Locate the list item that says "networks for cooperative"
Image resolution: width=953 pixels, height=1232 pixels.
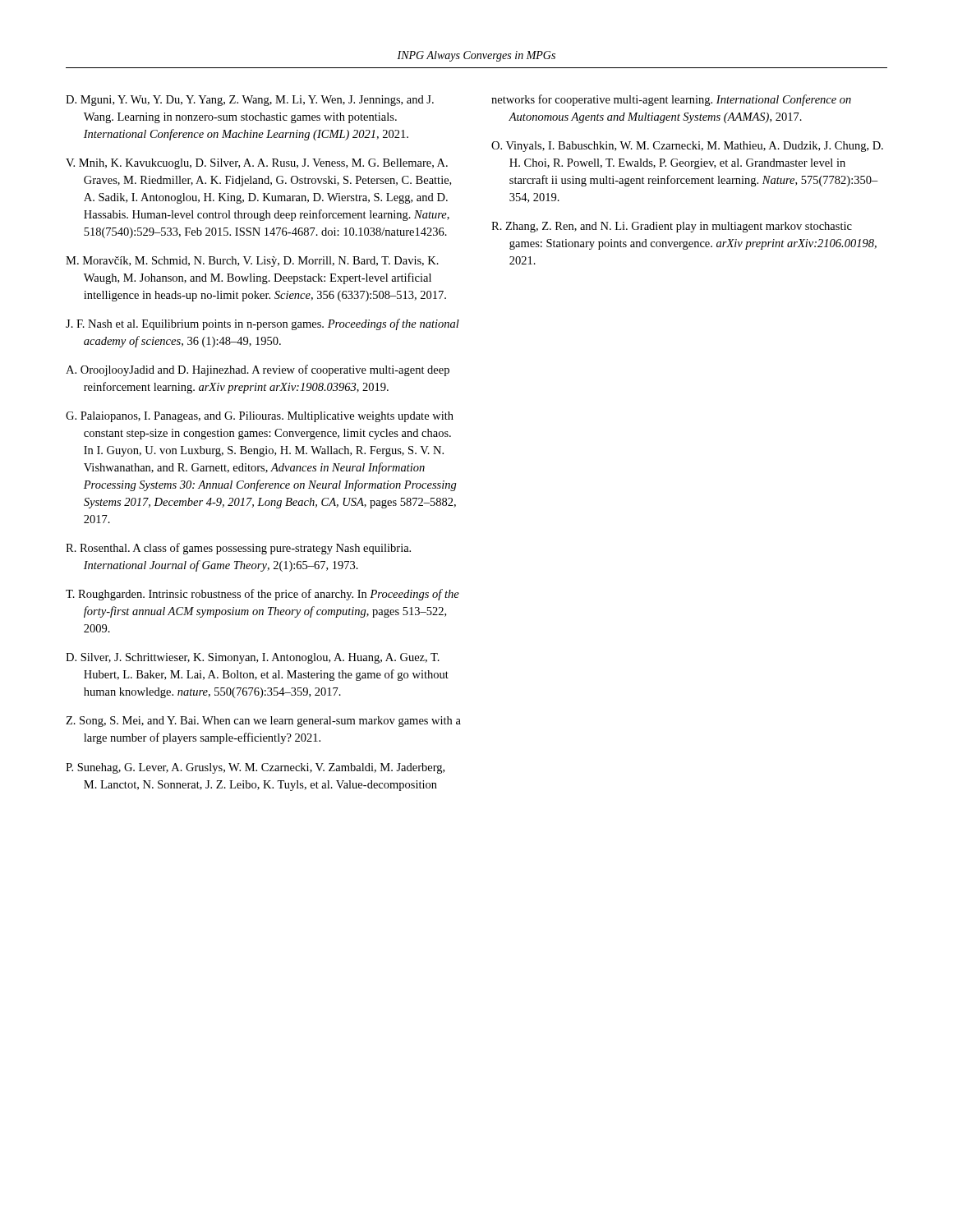click(671, 108)
